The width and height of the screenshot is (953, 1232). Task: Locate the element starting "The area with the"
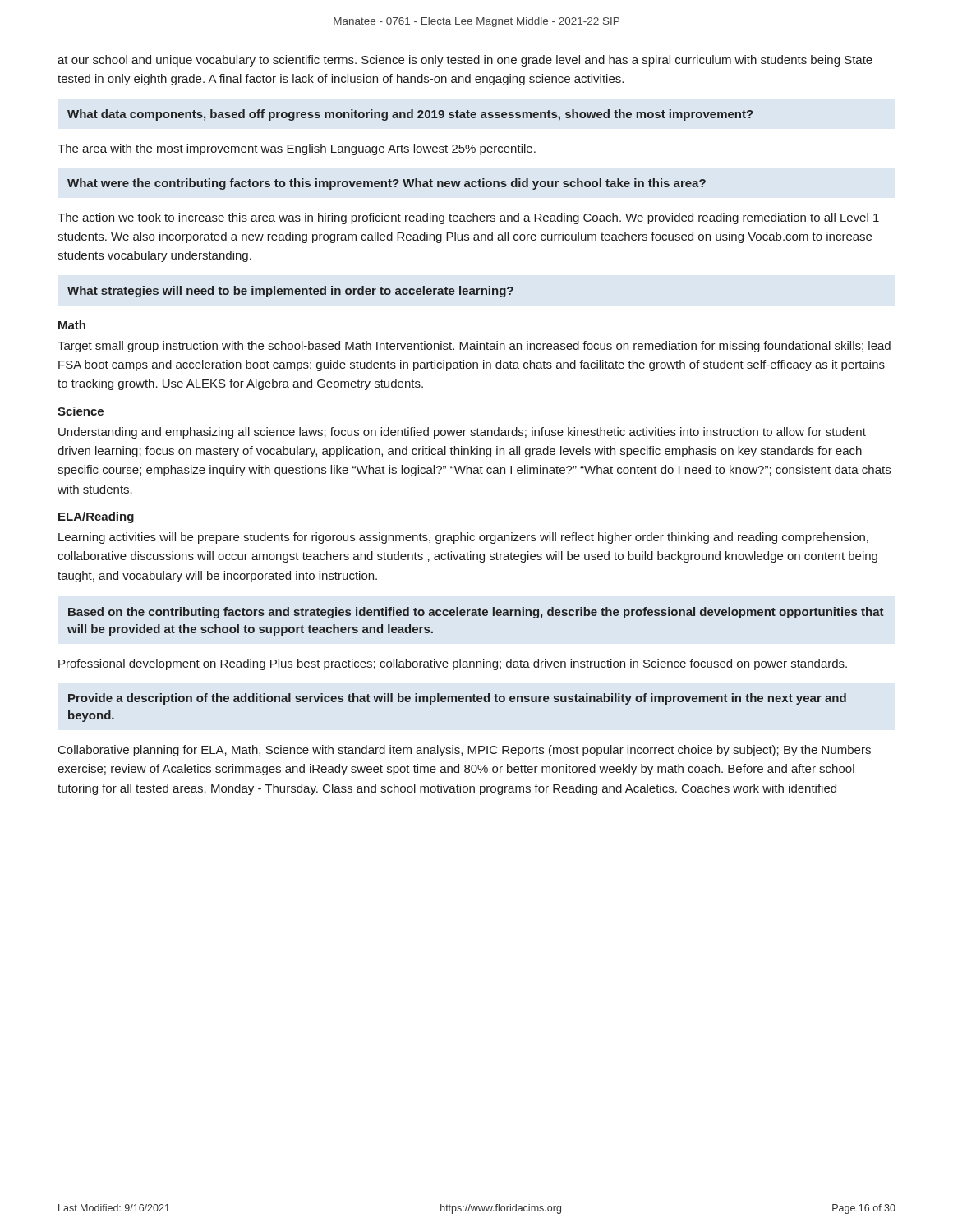tap(297, 148)
